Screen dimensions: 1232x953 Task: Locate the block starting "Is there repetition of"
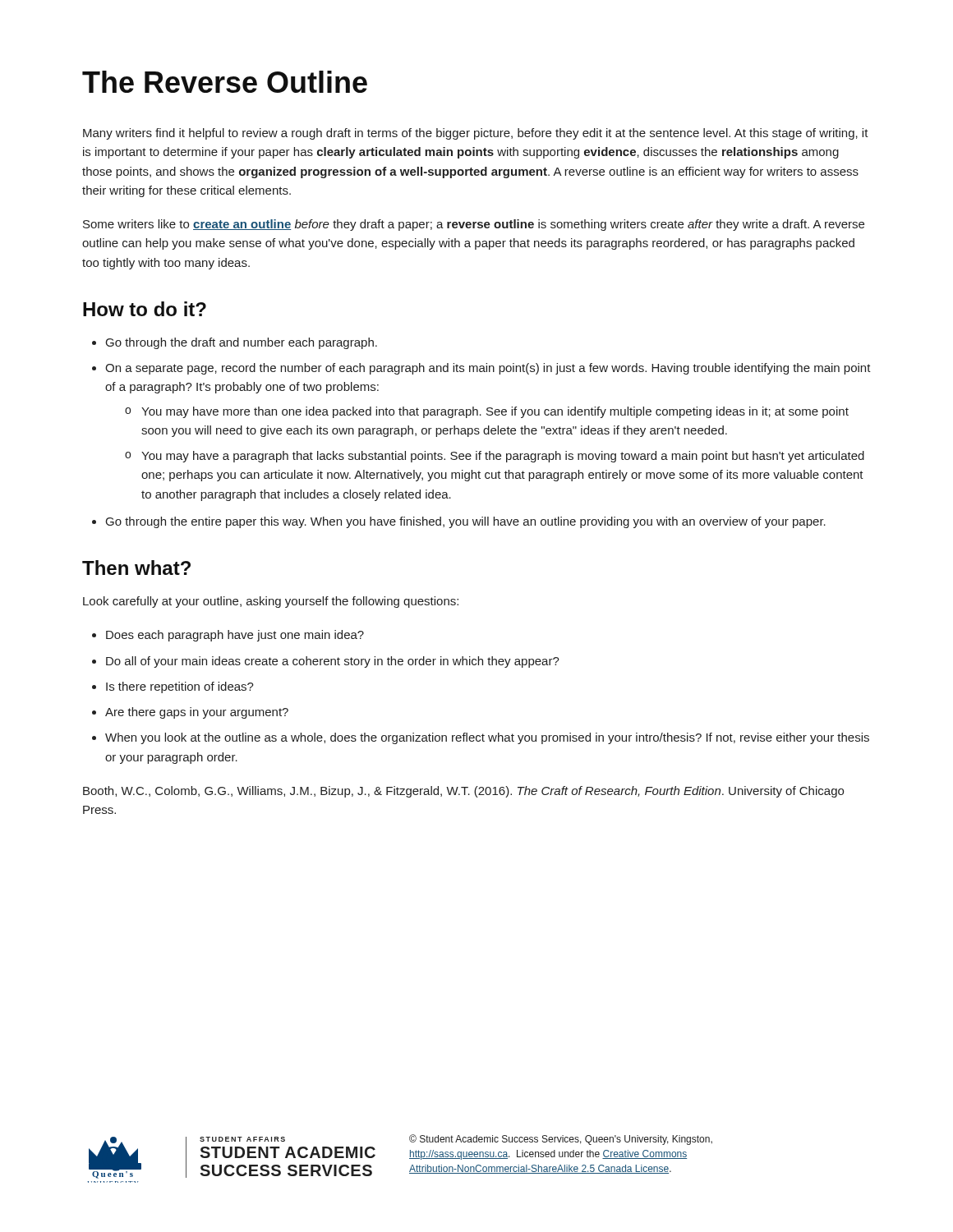point(179,686)
